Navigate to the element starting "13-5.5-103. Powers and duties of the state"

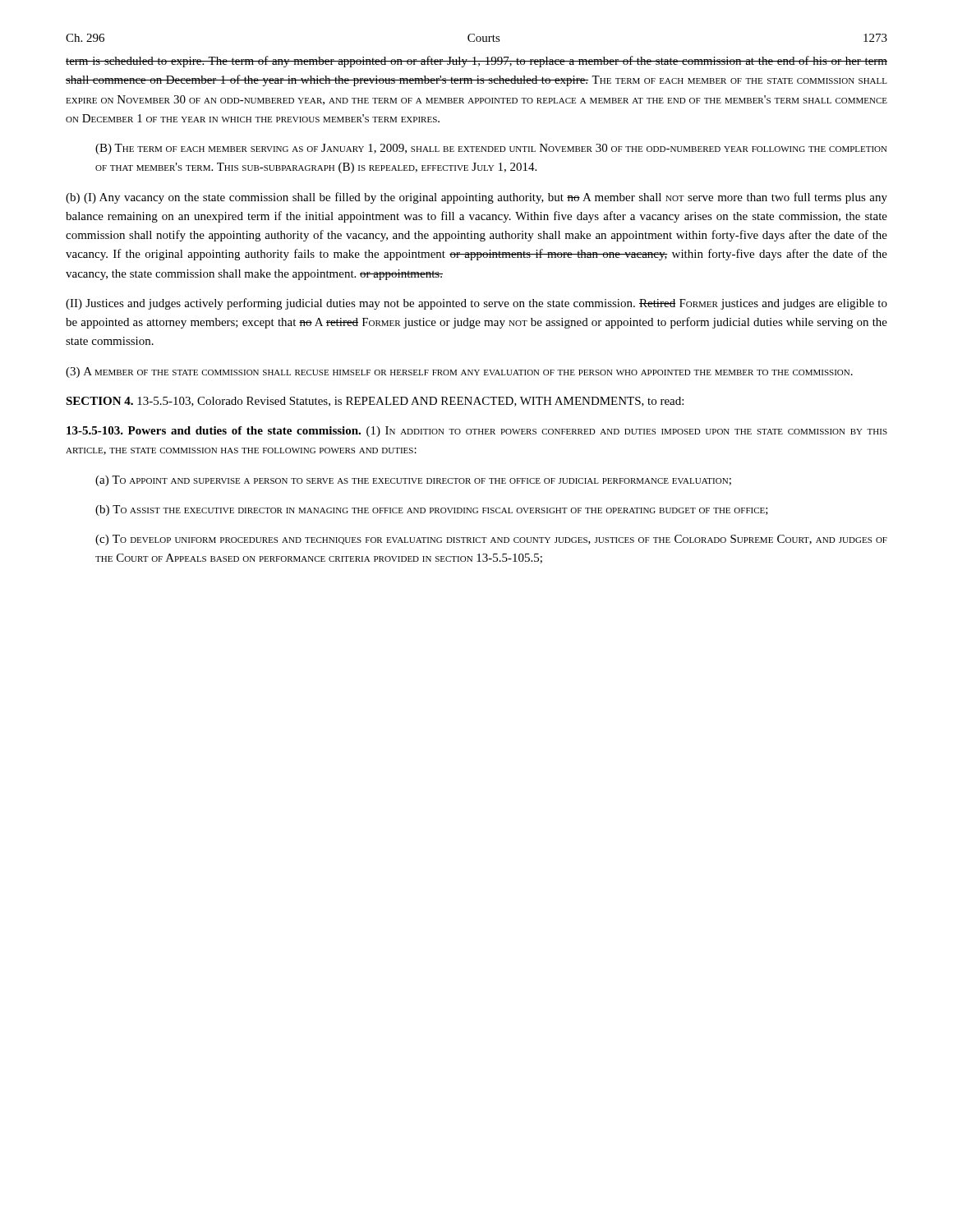tap(476, 440)
